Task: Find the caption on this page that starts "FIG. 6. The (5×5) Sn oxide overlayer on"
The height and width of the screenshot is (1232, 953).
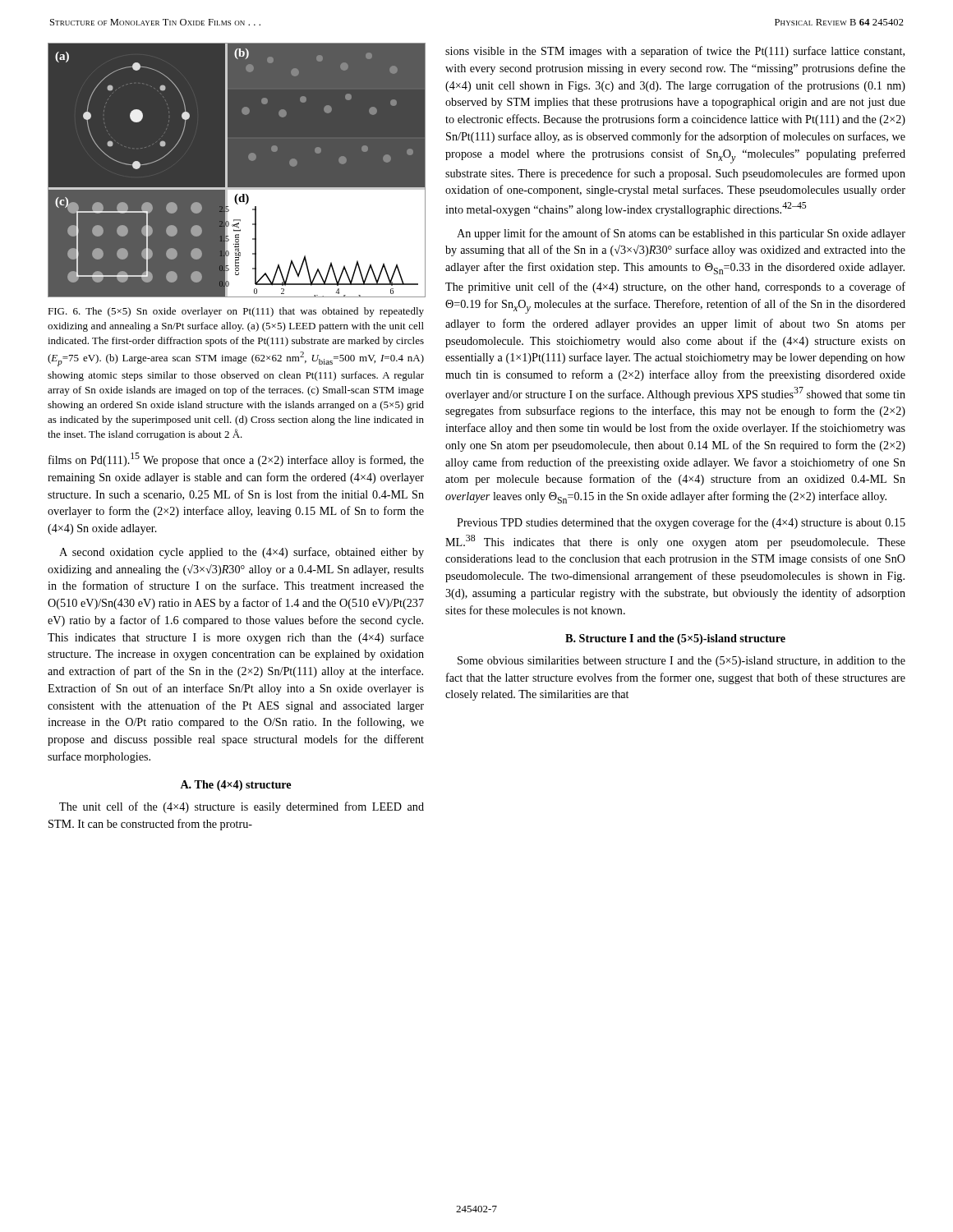Action: [x=236, y=372]
